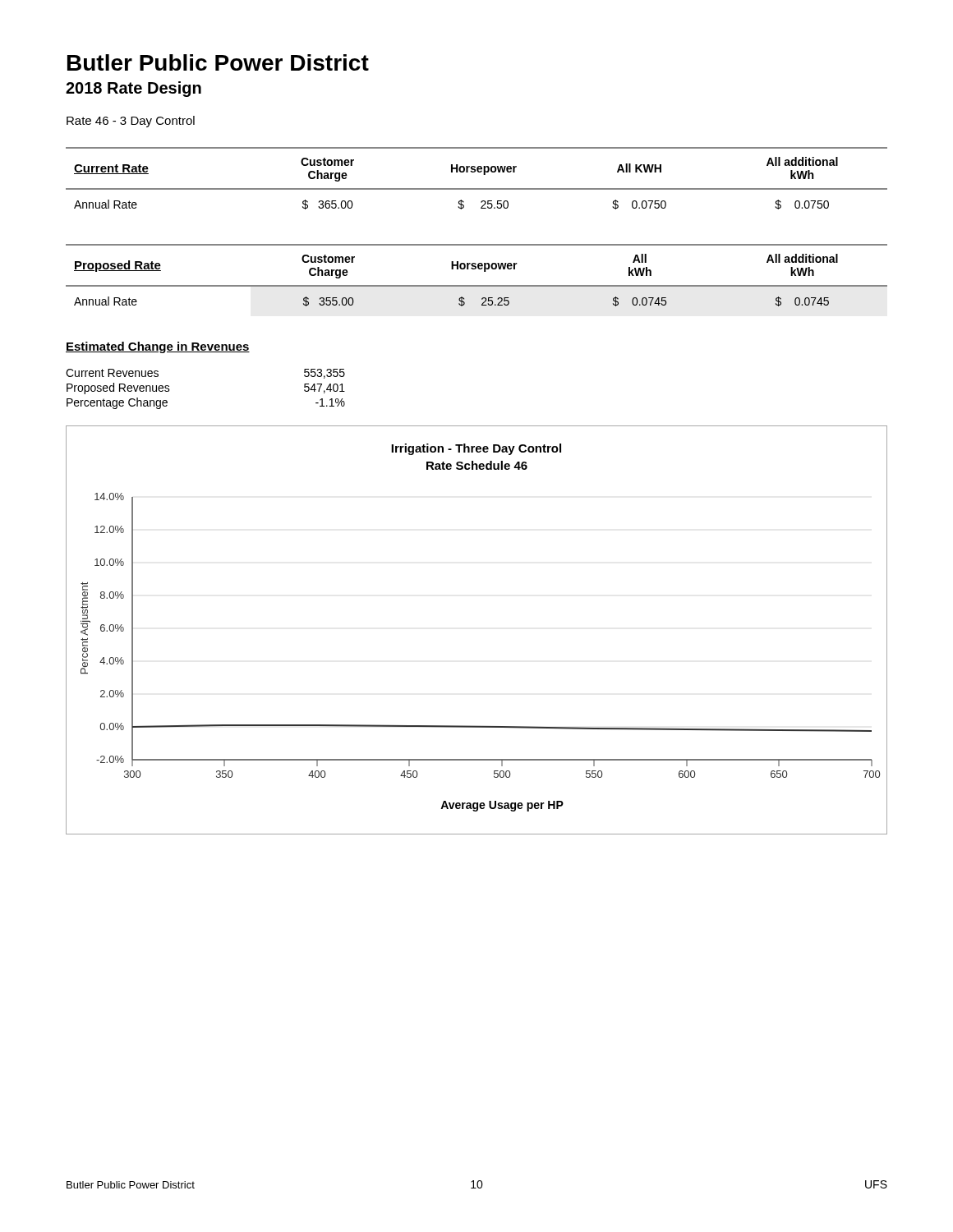Find the continuous plot
The width and height of the screenshot is (953, 1232).
coord(476,630)
